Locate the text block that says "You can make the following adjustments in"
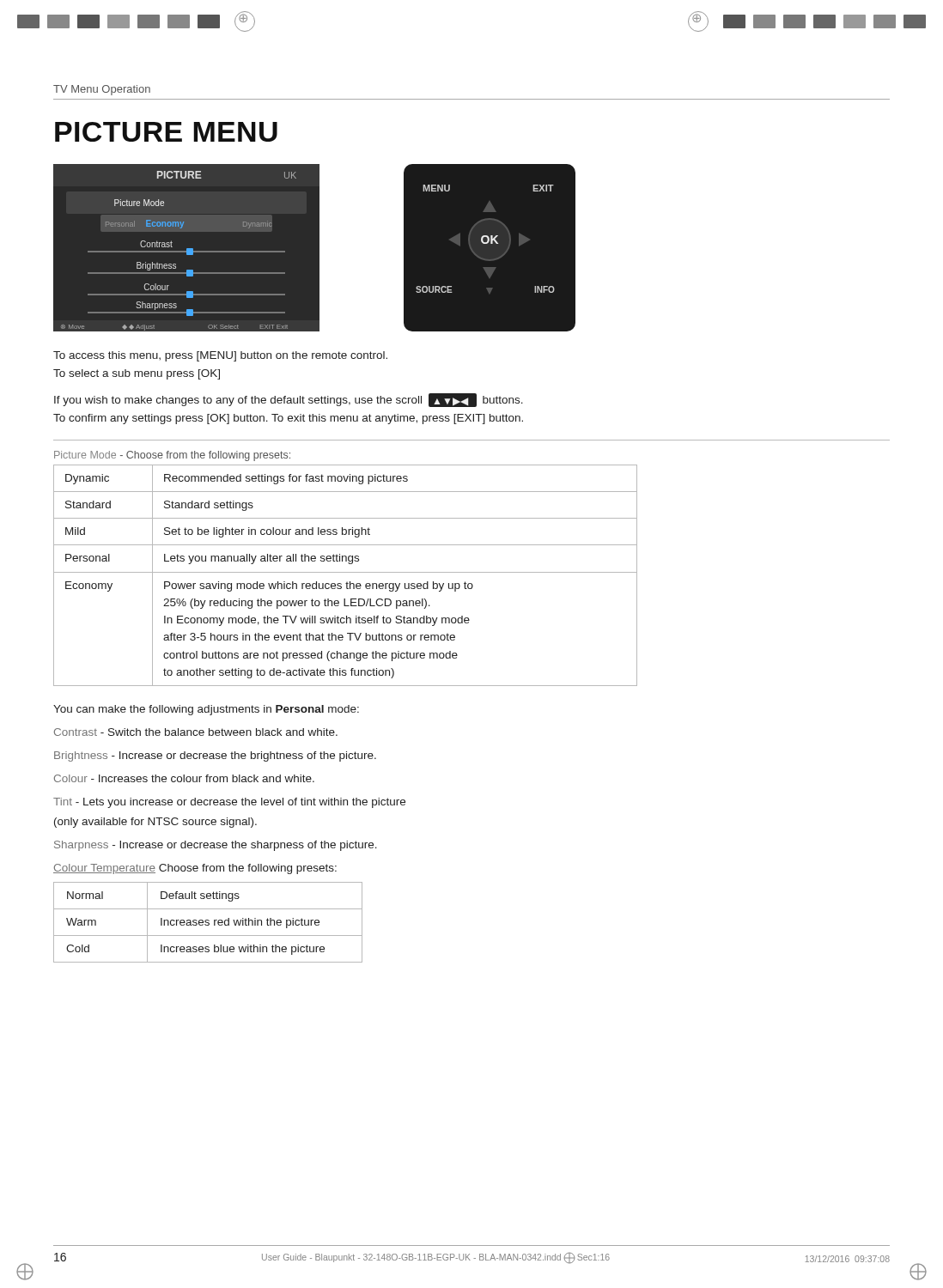 pos(206,709)
